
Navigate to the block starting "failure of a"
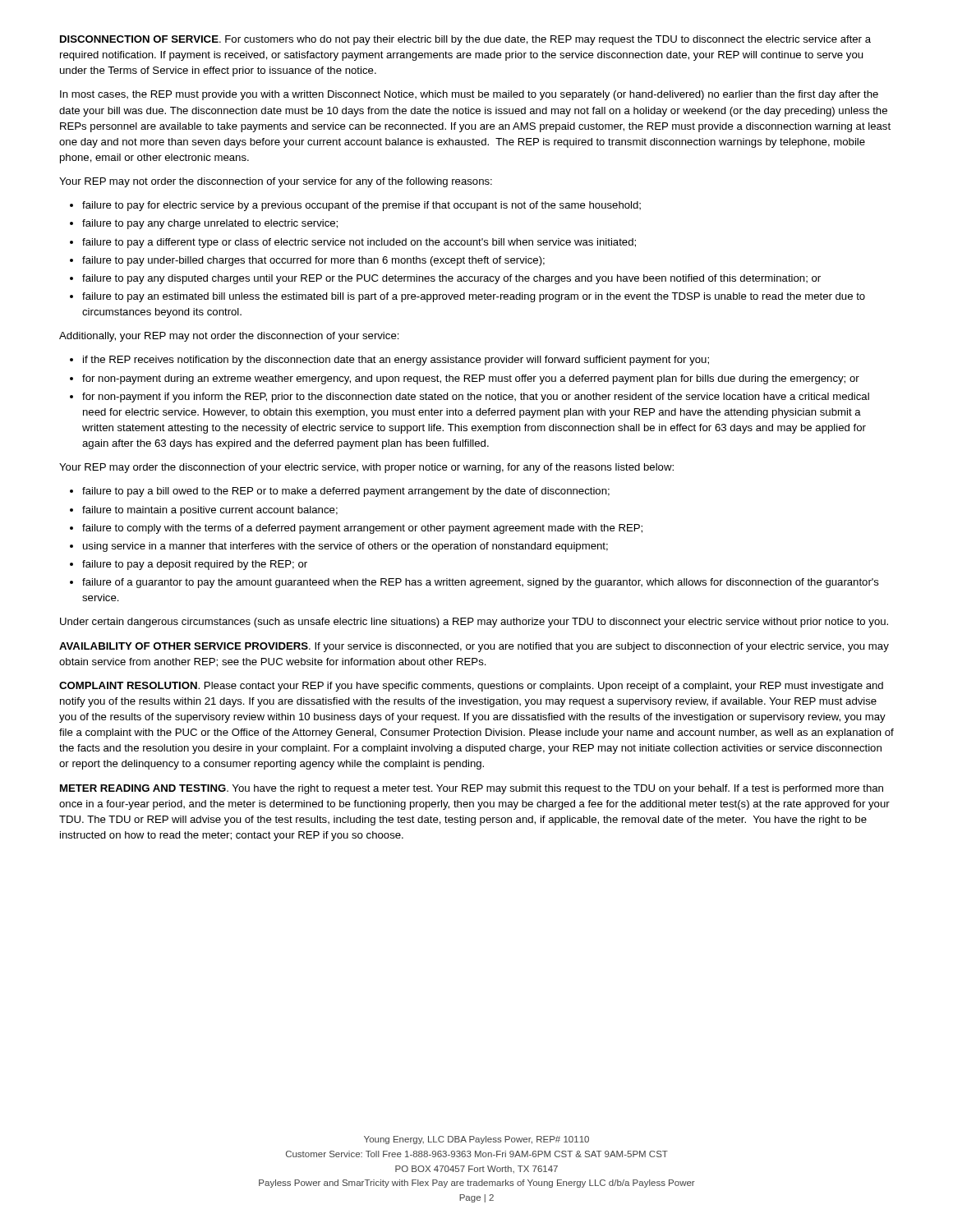pyautogui.click(x=481, y=590)
